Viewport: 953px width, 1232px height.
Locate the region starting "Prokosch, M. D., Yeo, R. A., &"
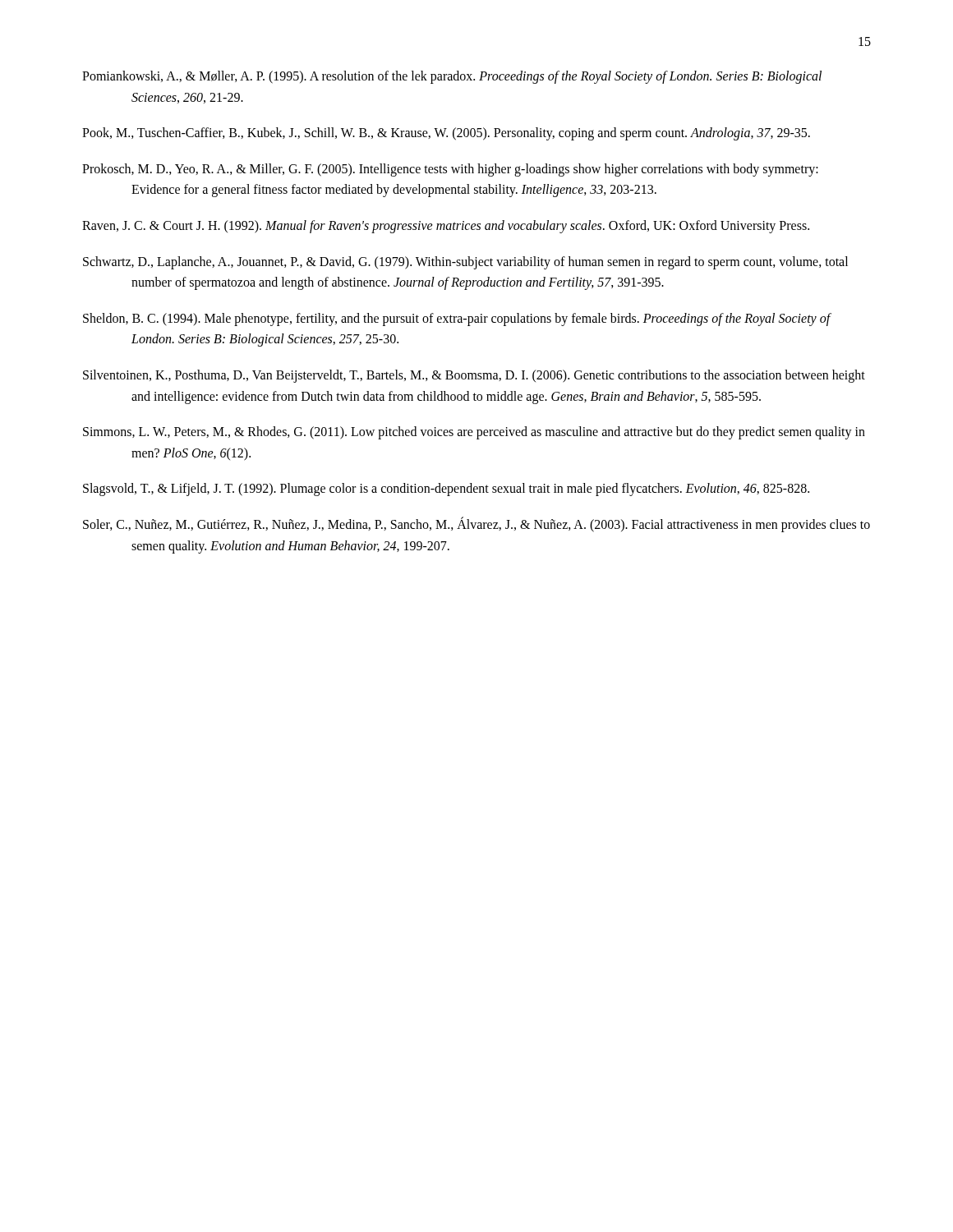point(450,179)
